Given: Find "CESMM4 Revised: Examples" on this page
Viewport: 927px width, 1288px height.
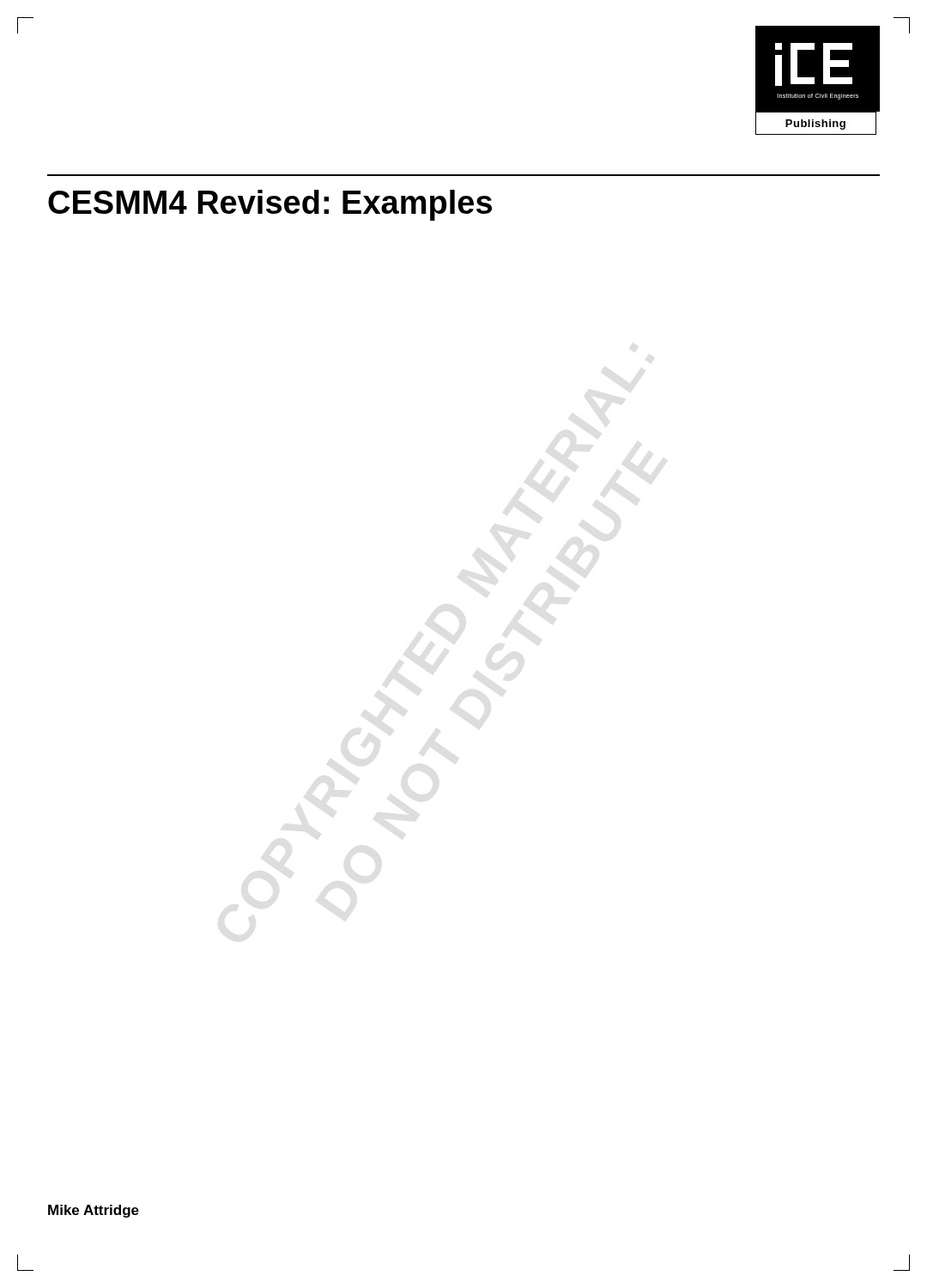Looking at the screenshot, I should pyautogui.click(x=270, y=203).
